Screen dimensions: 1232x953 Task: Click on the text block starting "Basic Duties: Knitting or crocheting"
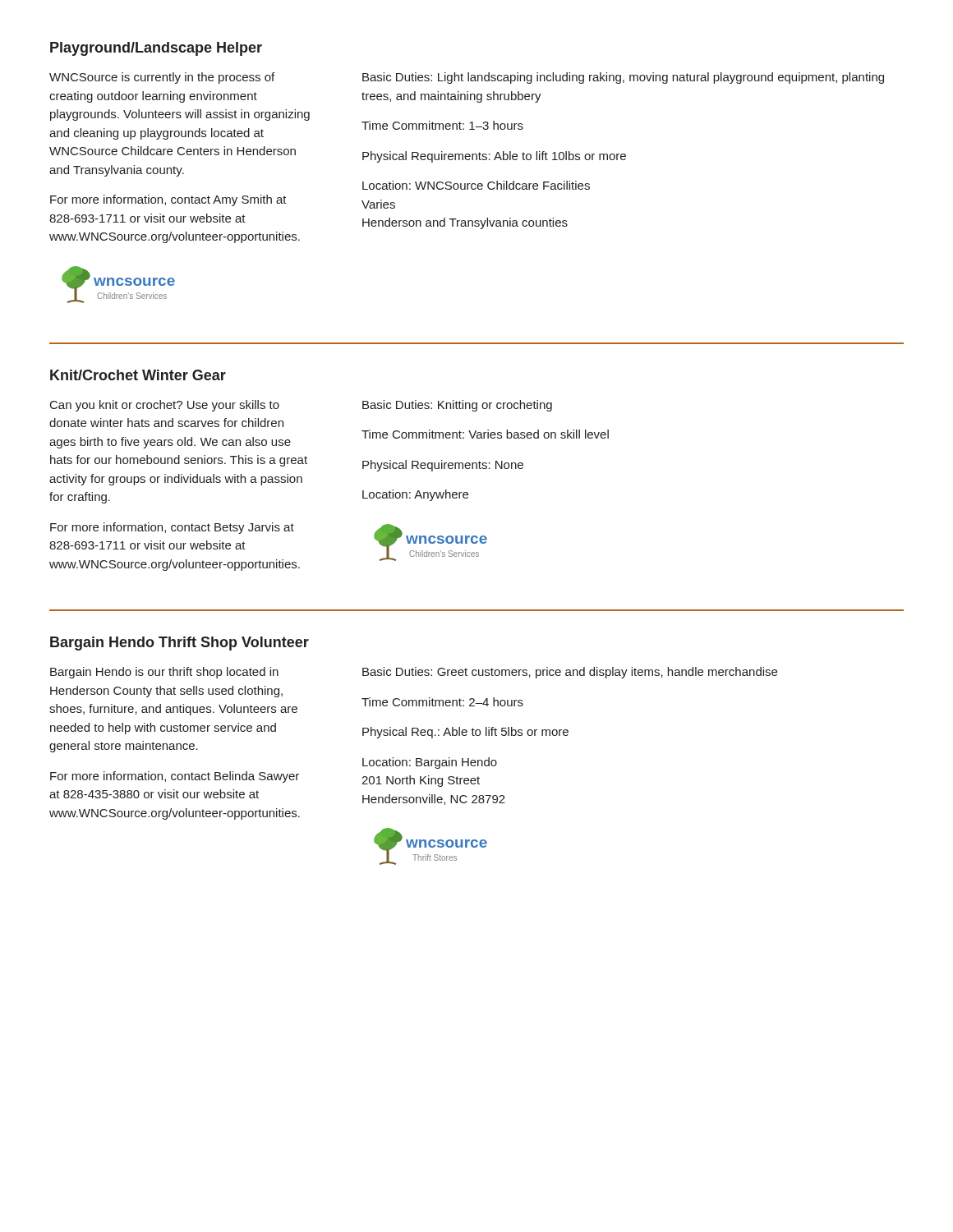click(457, 404)
